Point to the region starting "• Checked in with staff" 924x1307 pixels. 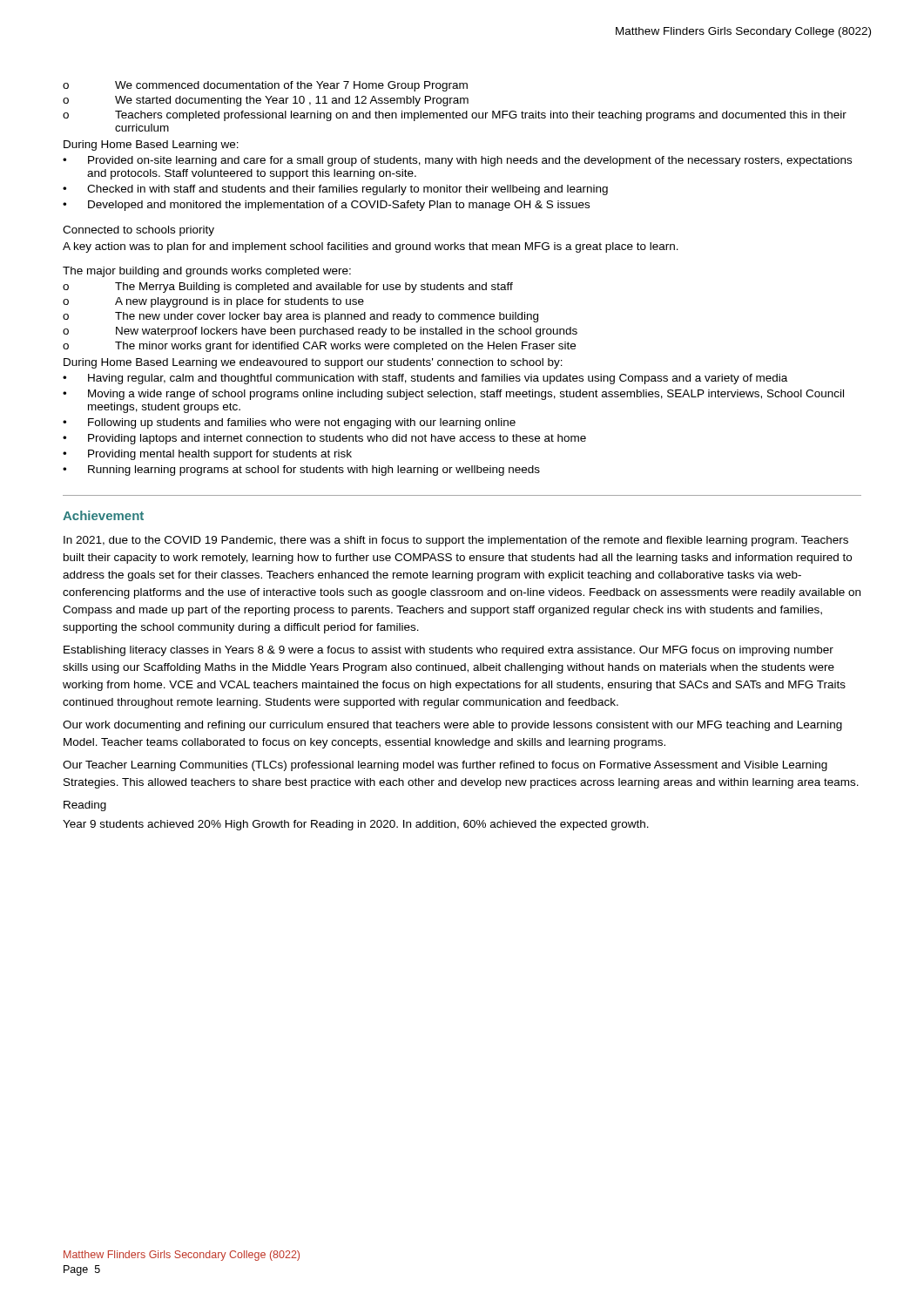pos(462,189)
